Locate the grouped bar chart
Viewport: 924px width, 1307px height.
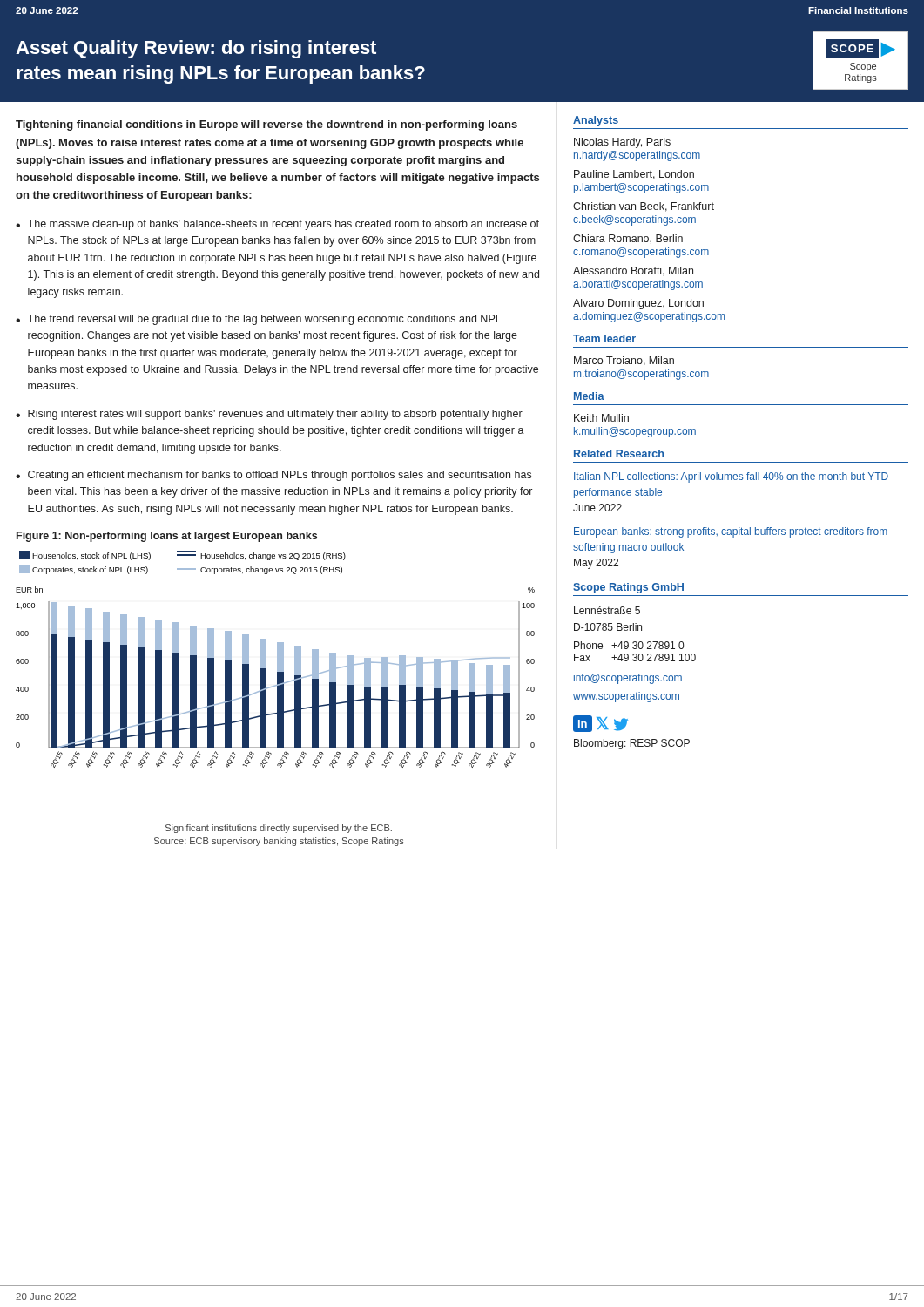279,684
